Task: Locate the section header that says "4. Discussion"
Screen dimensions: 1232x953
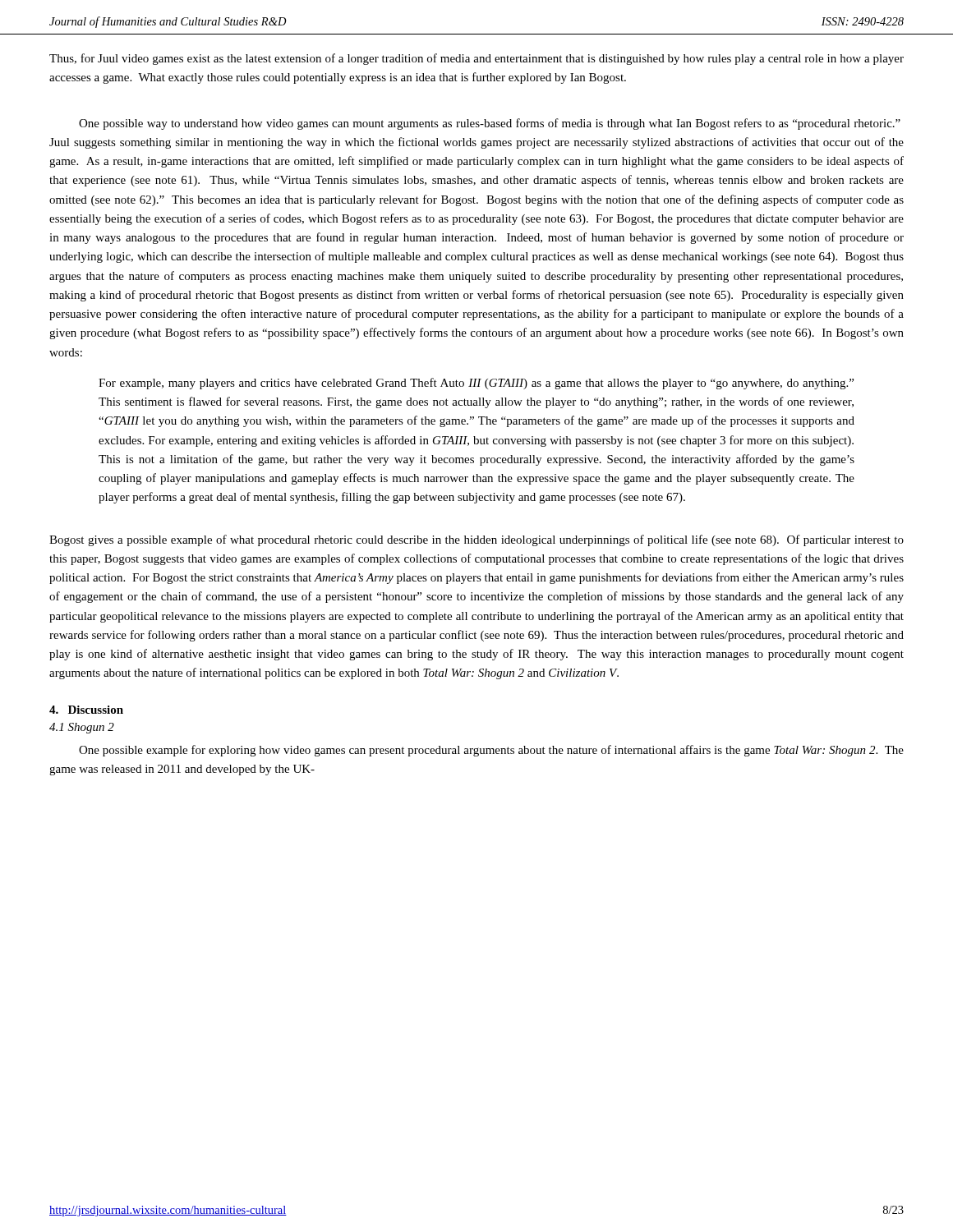Action: click(86, 709)
